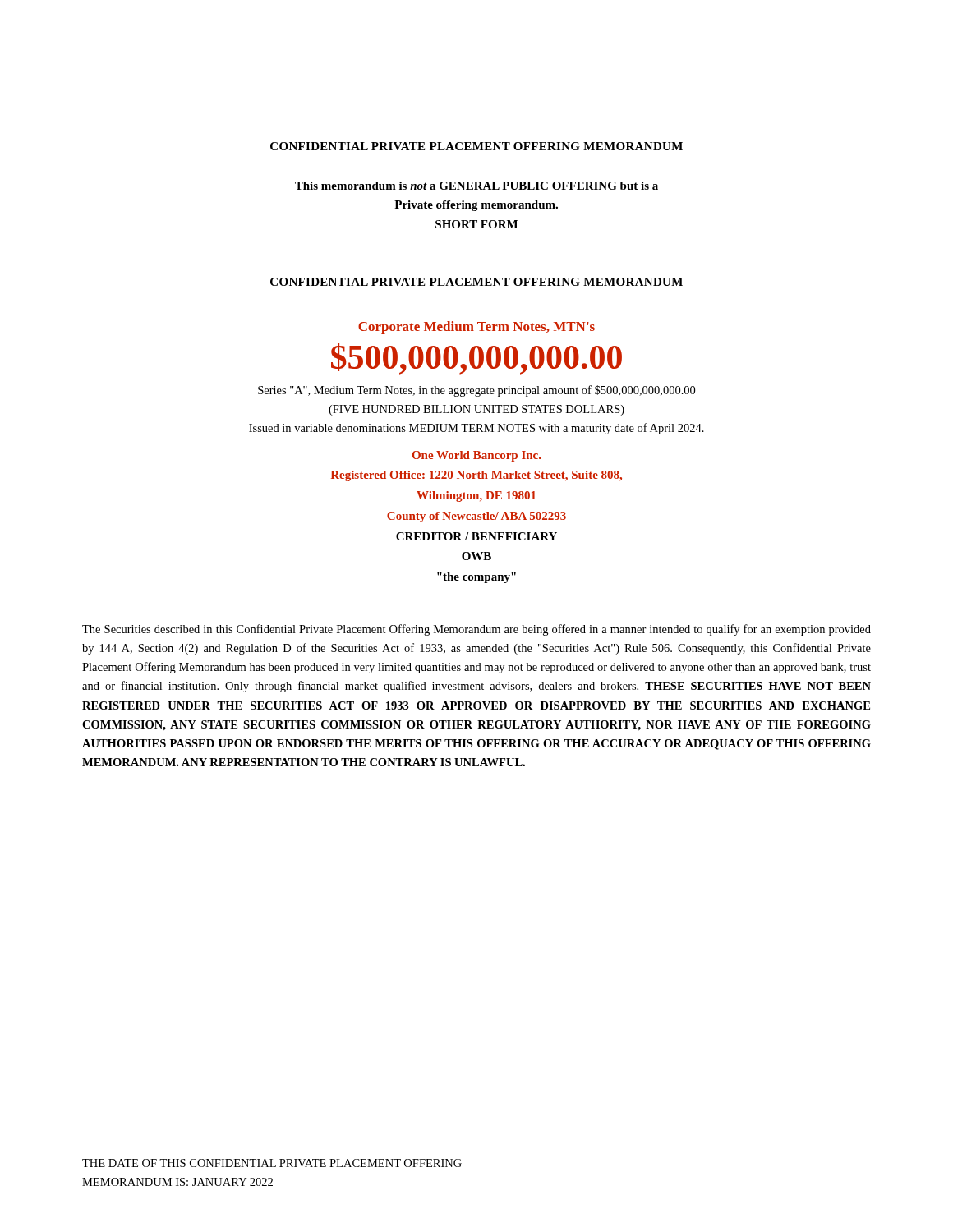This screenshot has width=953, height=1232.
Task: Click on the text block with the text "Series "A", Medium"
Action: click(x=476, y=409)
